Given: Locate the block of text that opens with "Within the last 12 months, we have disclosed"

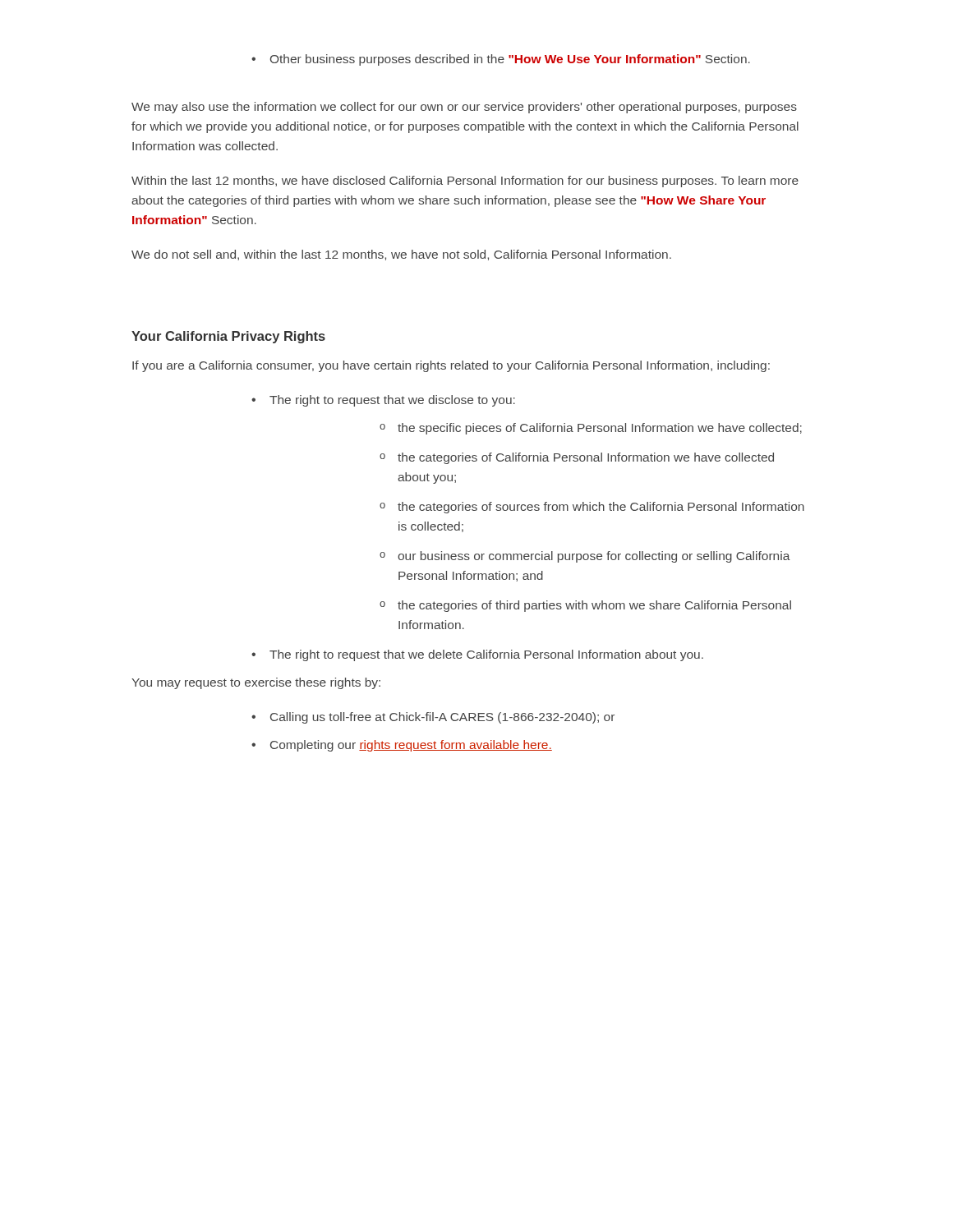Looking at the screenshot, I should tap(468, 200).
